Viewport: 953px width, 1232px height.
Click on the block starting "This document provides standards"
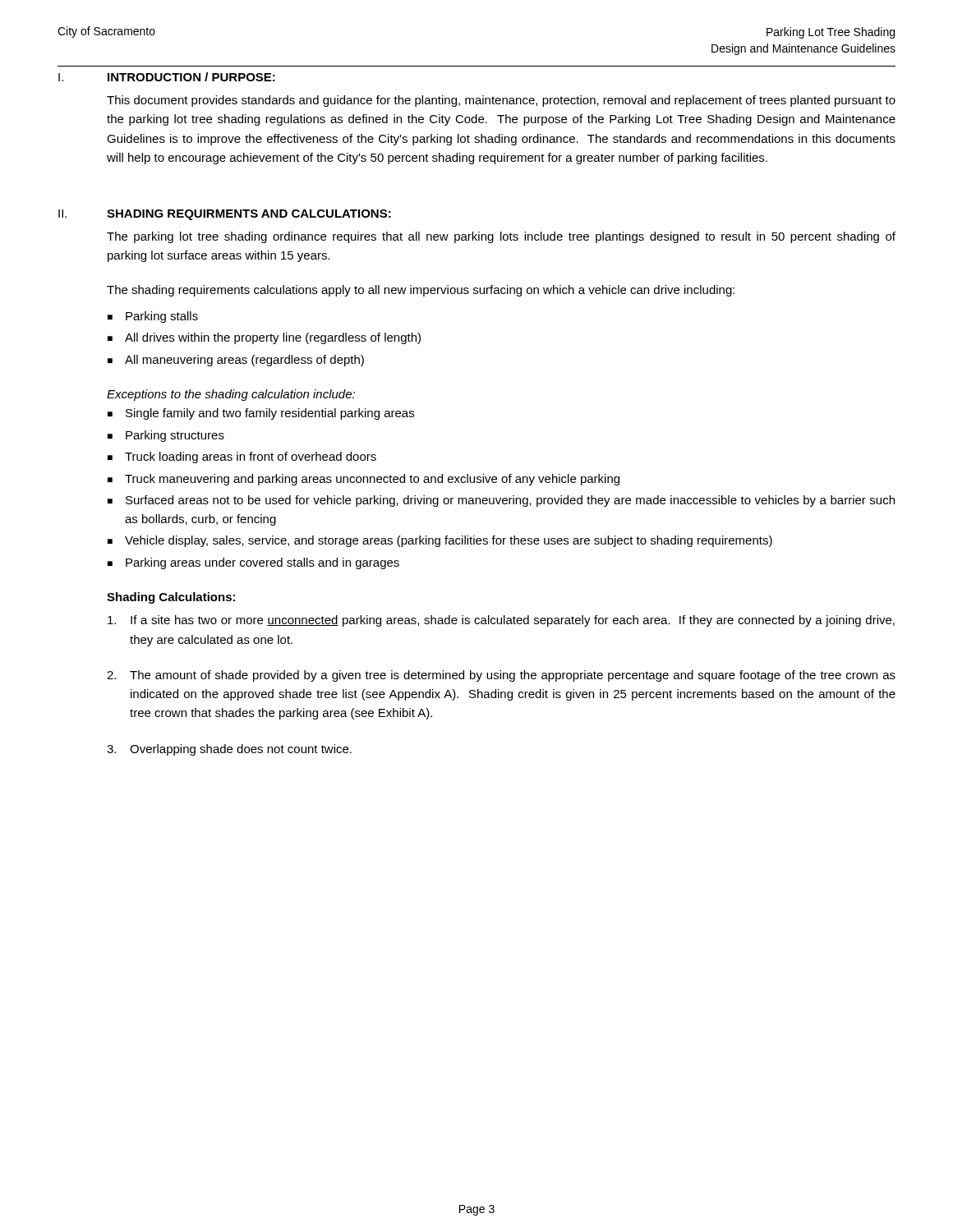click(x=501, y=128)
